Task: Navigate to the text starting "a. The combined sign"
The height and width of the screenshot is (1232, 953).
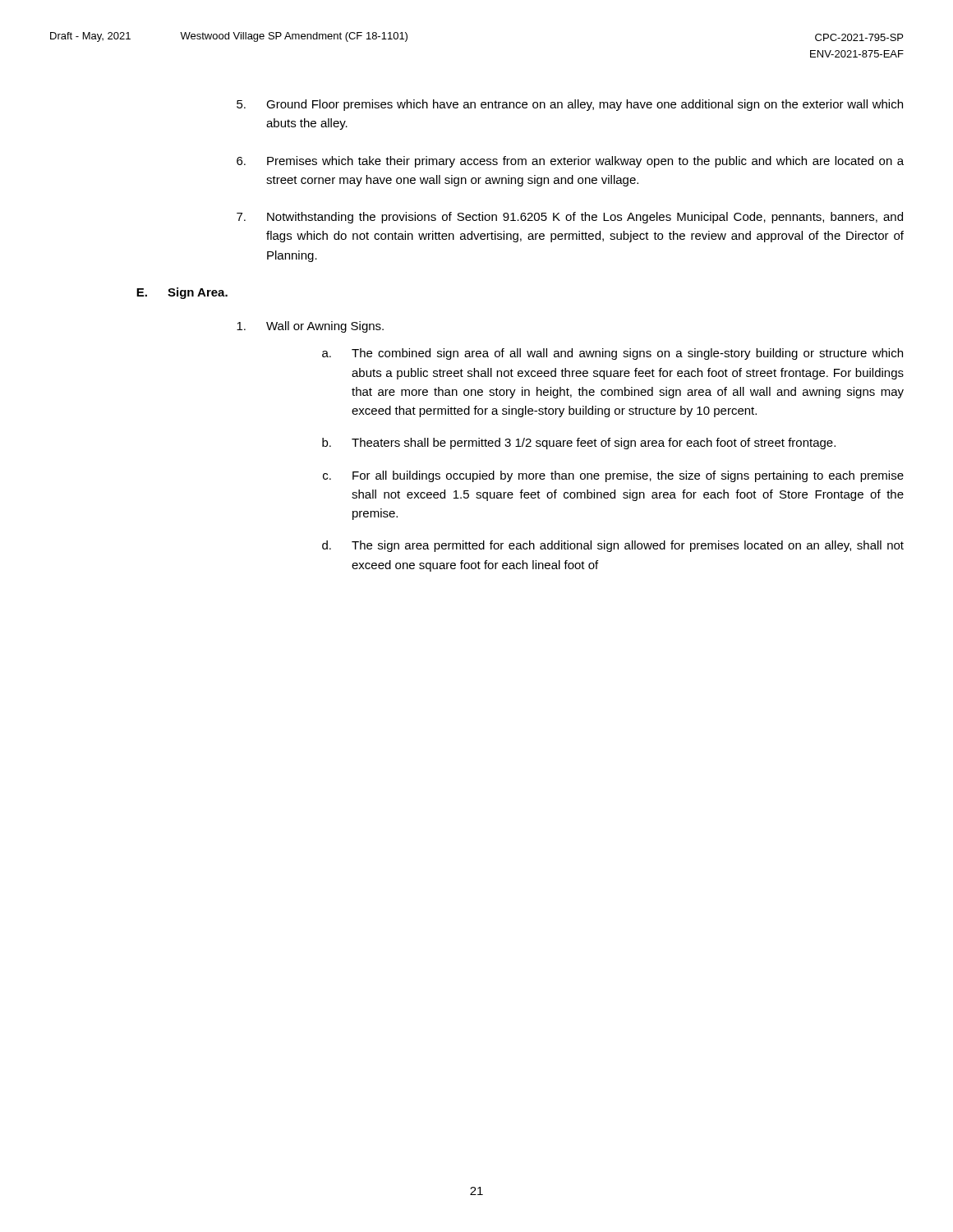Action: point(585,382)
